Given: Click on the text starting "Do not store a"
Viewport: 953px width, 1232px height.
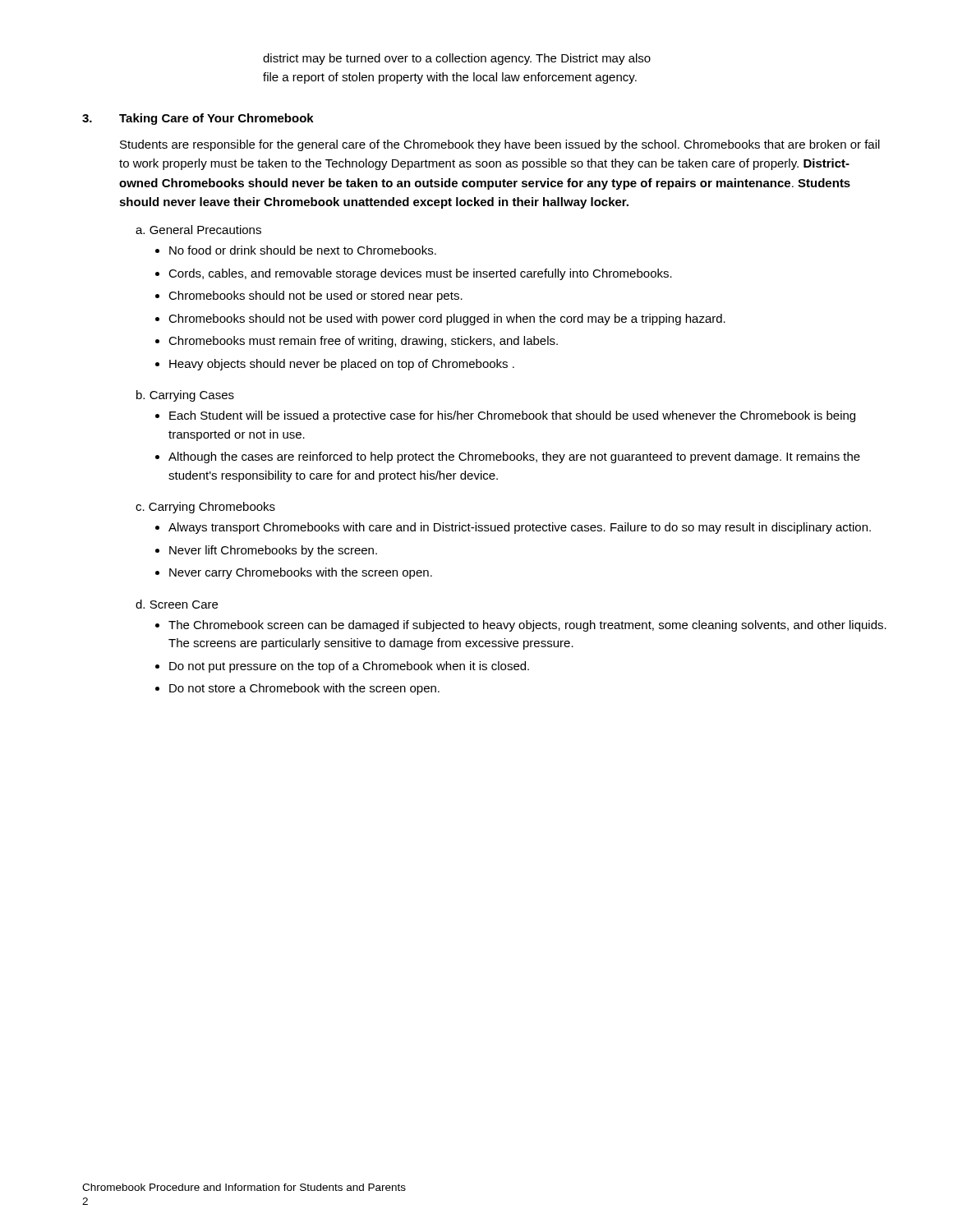Looking at the screenshot, I should coord(304,688).
